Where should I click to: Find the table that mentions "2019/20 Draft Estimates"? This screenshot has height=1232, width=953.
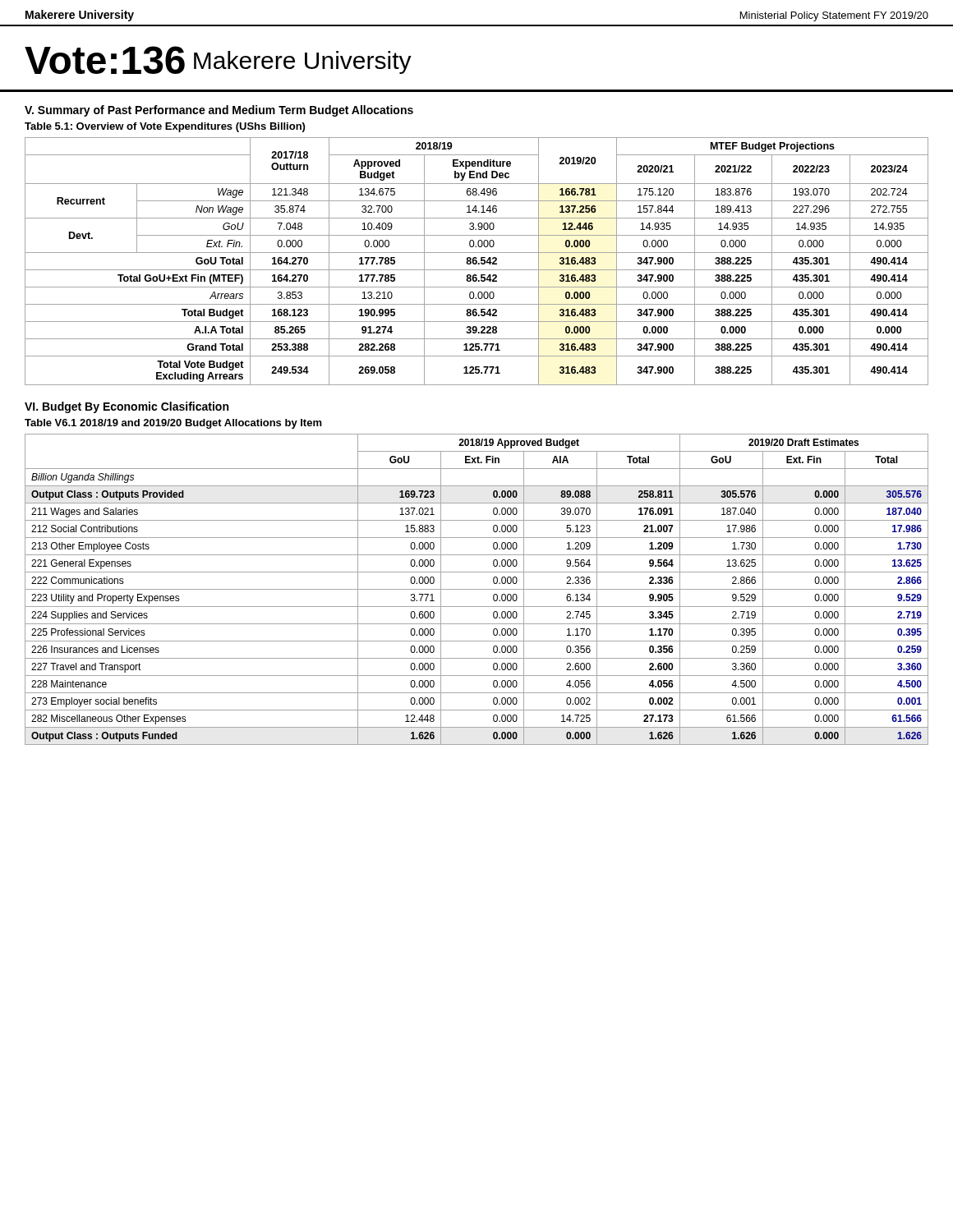[476, 589]
